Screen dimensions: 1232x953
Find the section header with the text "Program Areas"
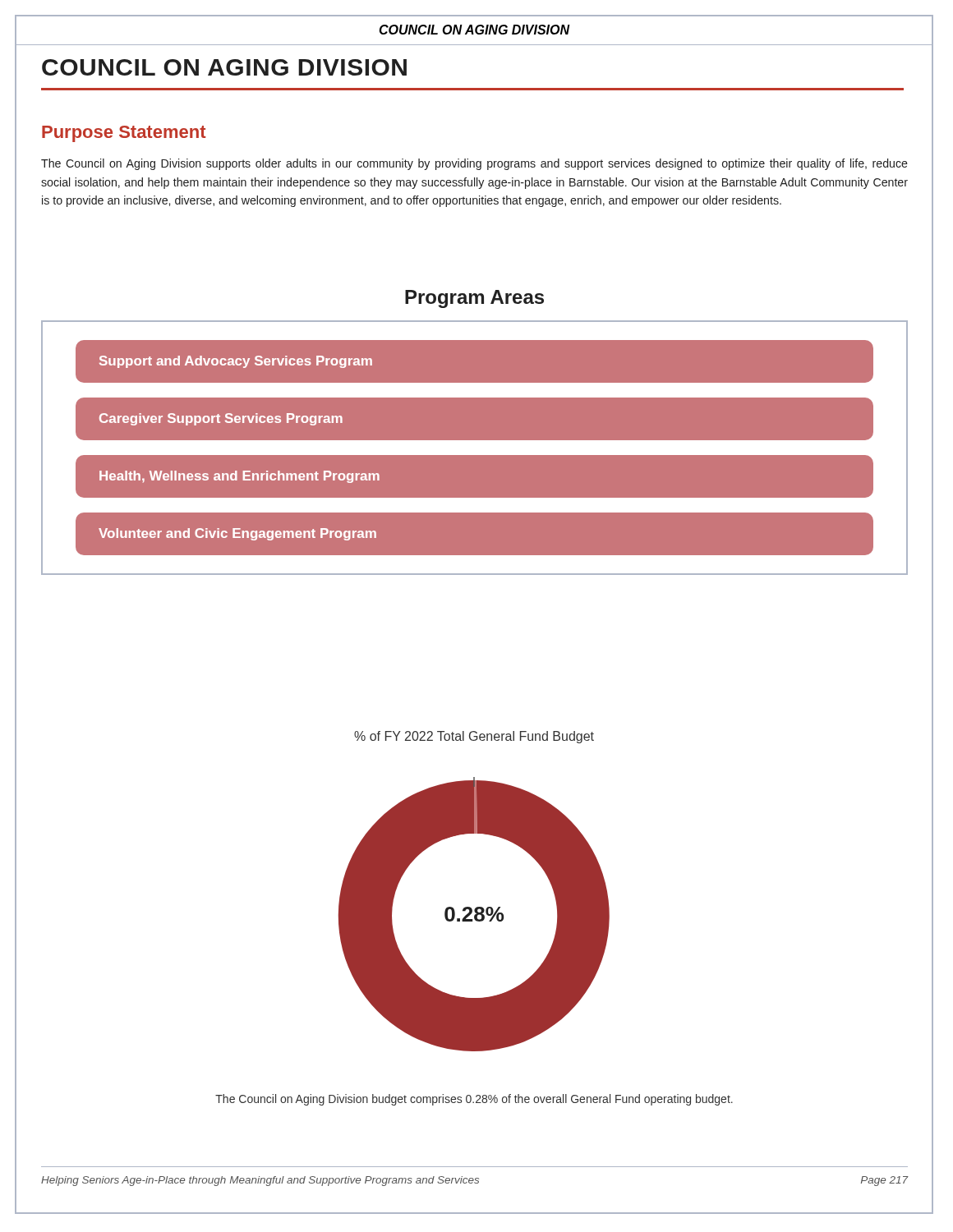[474, 297]
